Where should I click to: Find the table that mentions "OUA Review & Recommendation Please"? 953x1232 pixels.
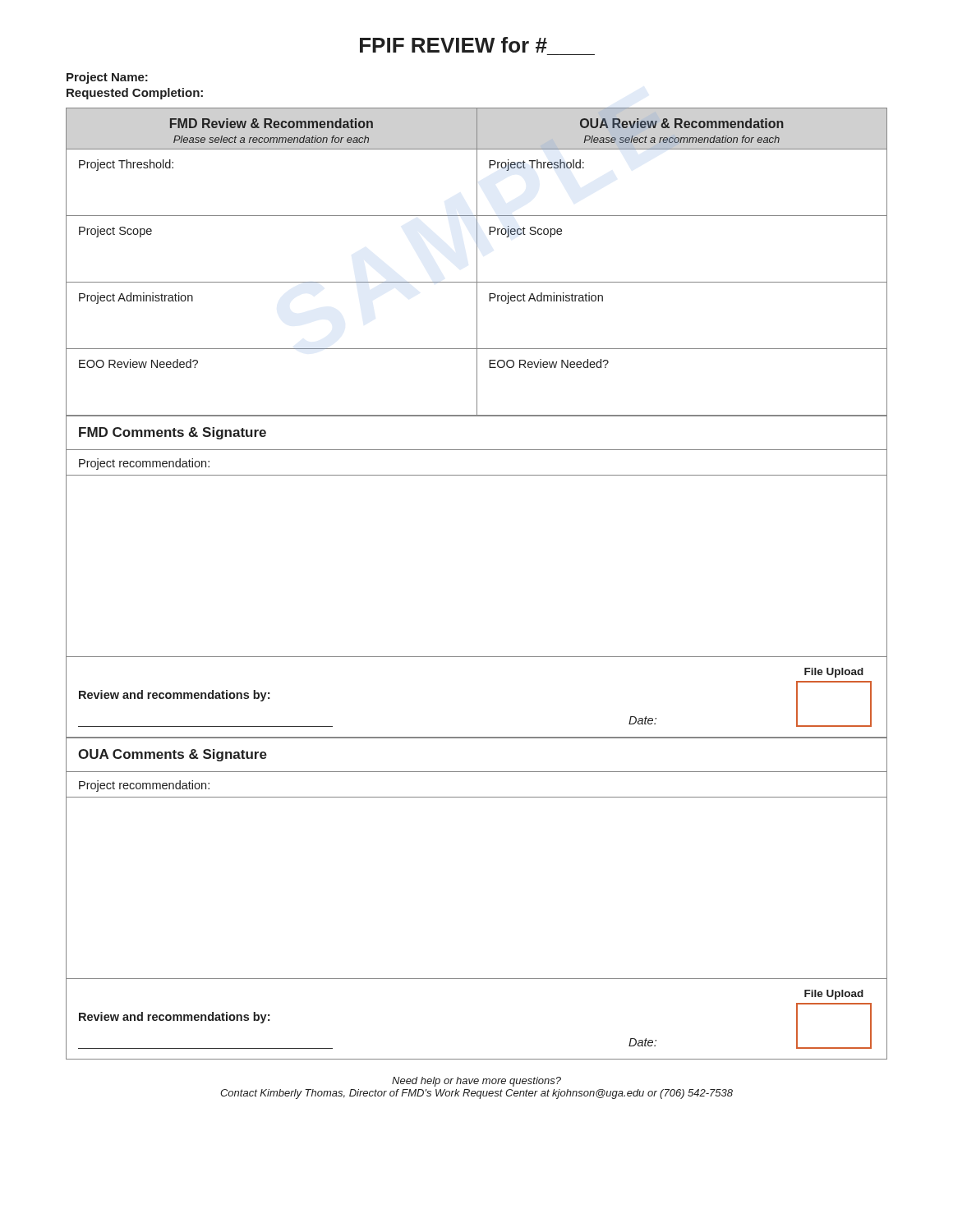point(476,262)
